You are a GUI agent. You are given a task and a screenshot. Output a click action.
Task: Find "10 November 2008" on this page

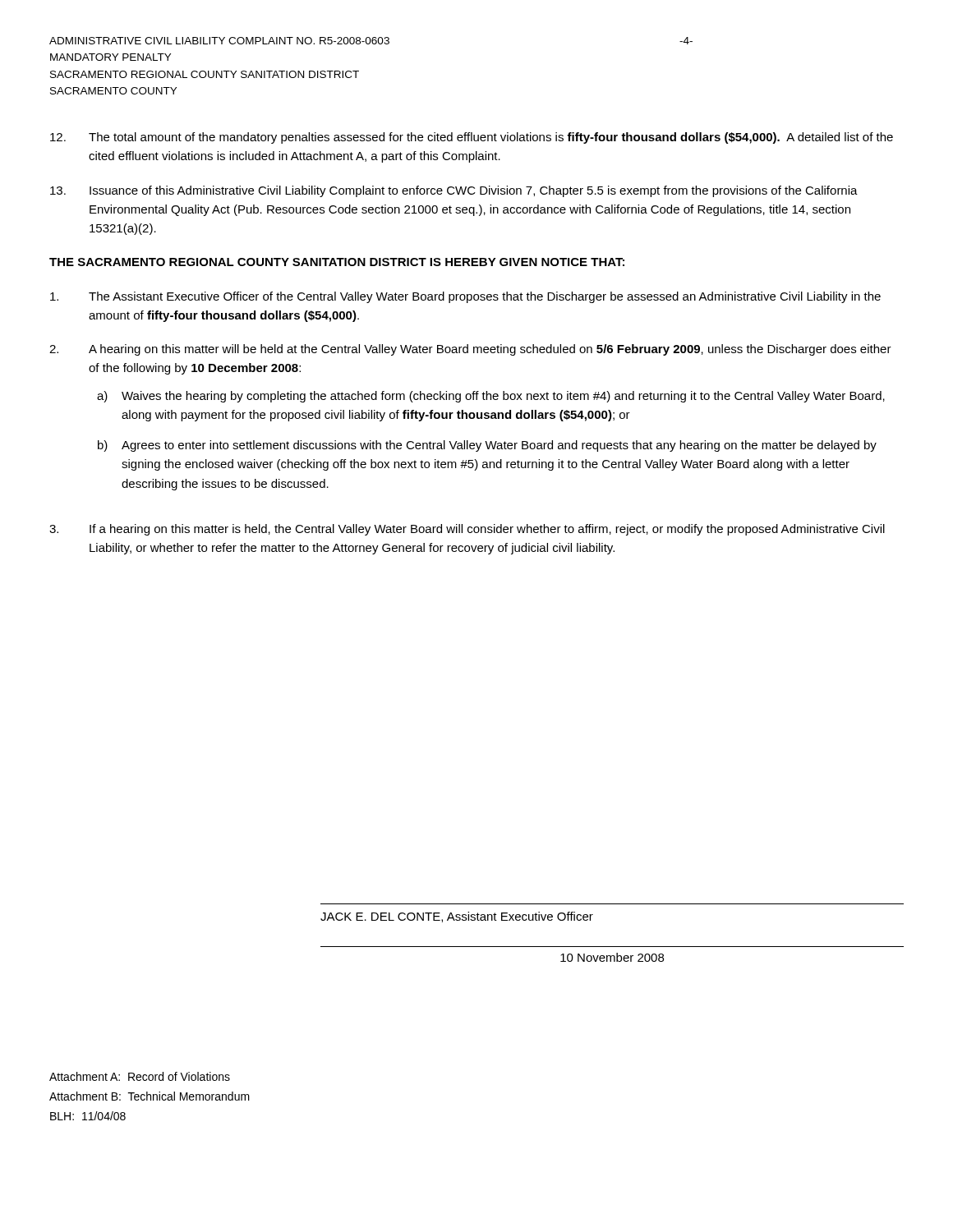tap(612, 957)
